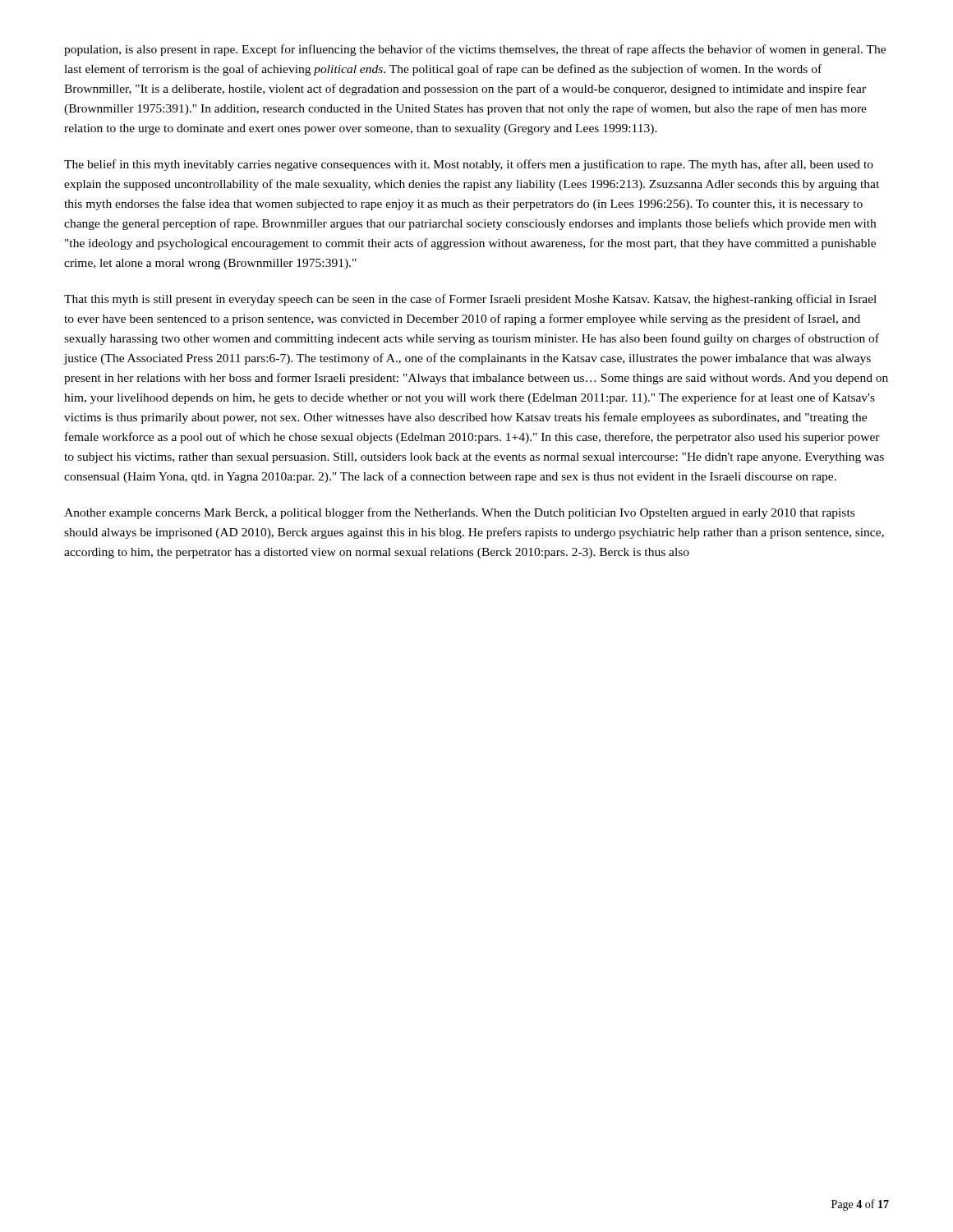Find the passage starting "The belief in this myth inevitably"
The width and height of the screenshot is (953, 1232).
pyautogui.click(x=472, y=213)
